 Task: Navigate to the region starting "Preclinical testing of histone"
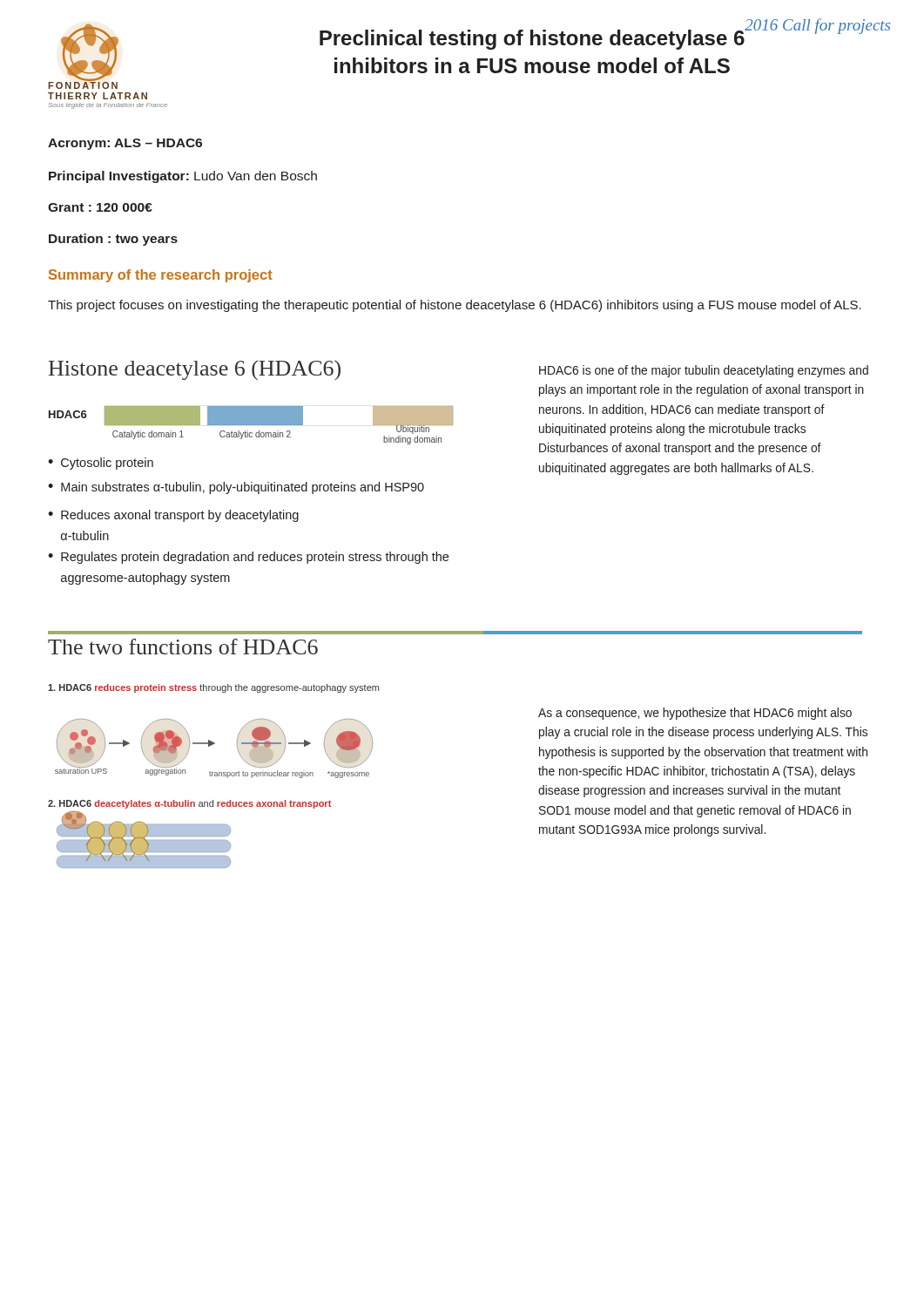(532, 52)
